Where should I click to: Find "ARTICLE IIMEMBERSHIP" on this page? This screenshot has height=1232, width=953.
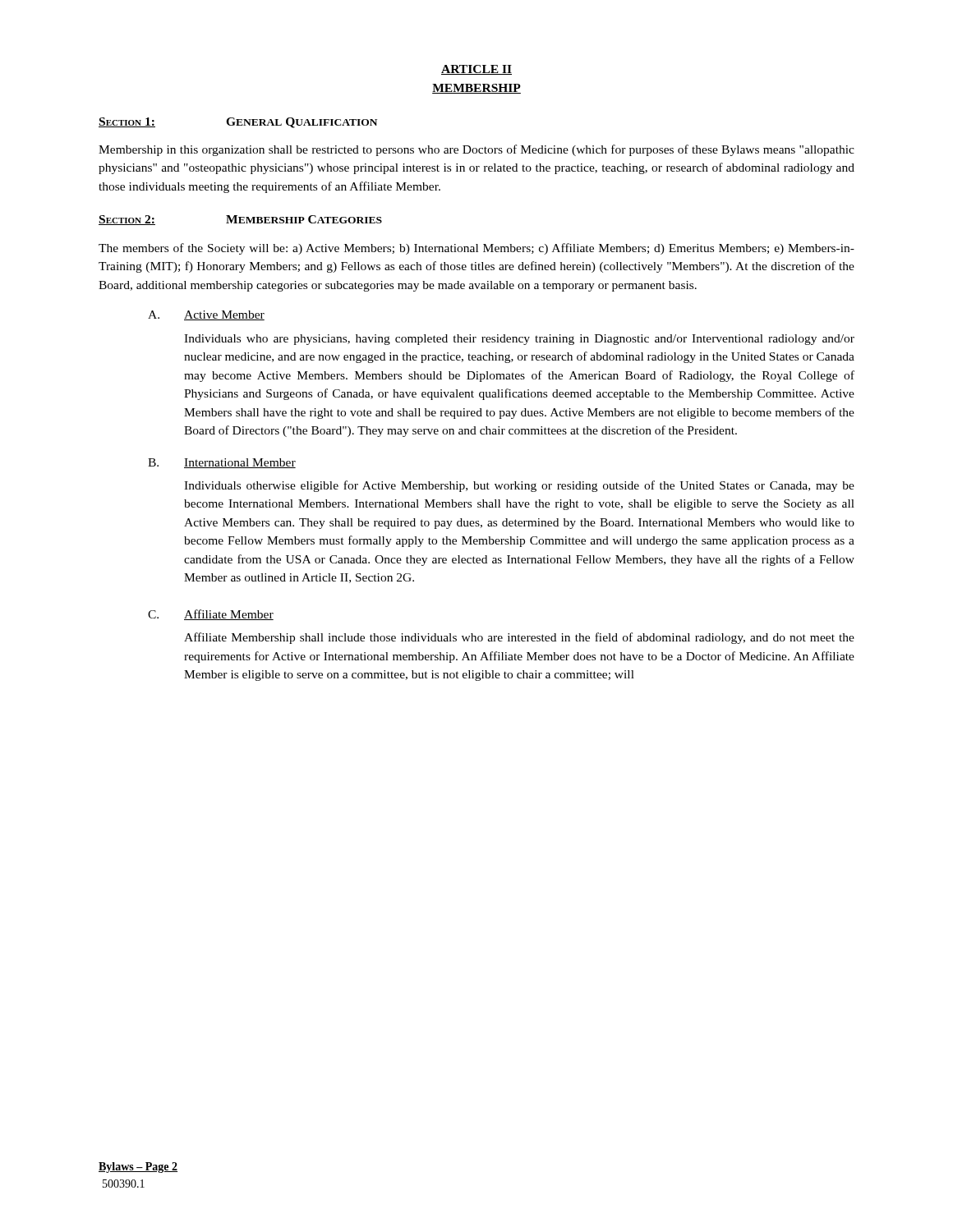(x=476, y=78)
